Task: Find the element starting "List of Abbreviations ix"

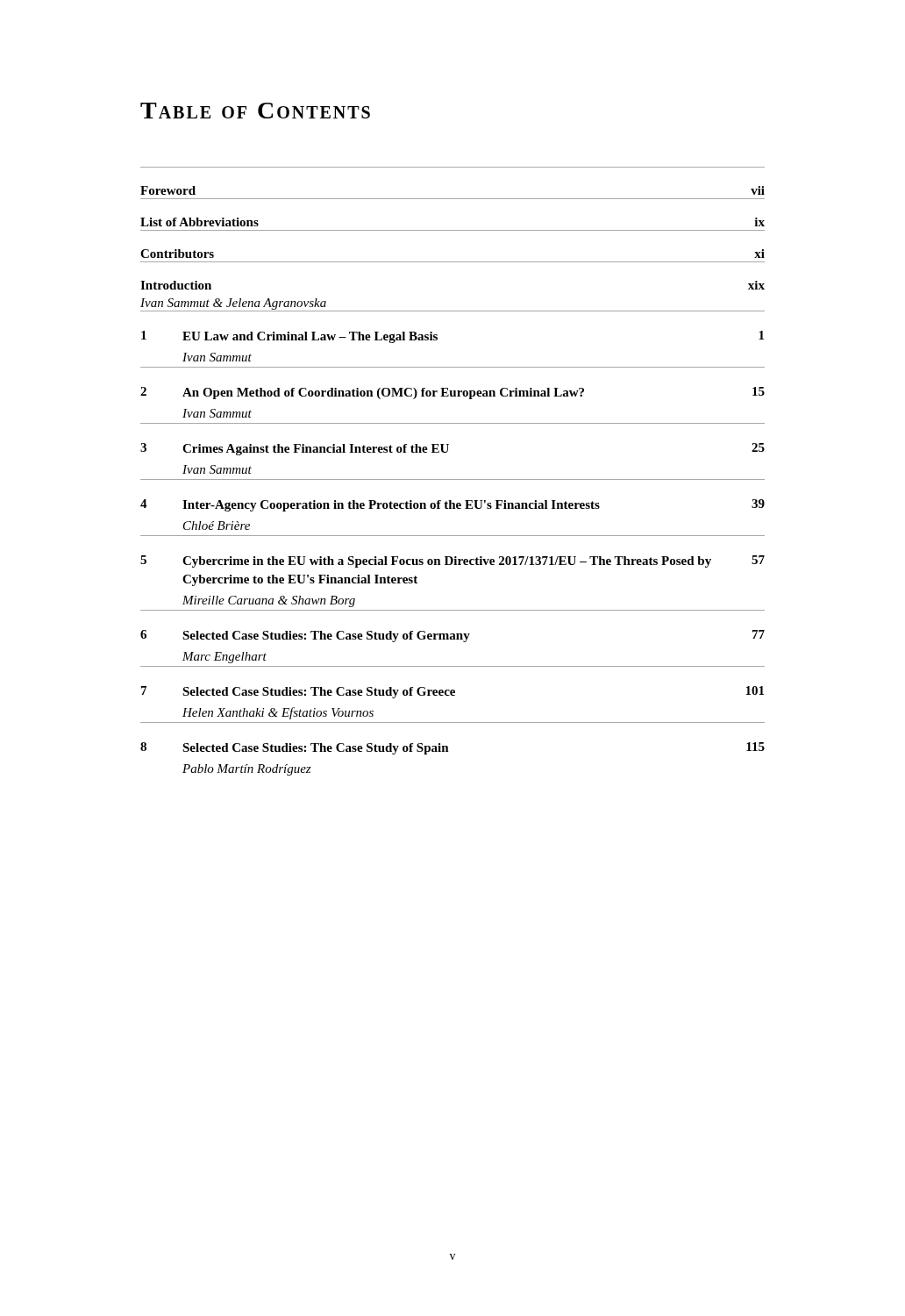Action: [x=452, y=222]
